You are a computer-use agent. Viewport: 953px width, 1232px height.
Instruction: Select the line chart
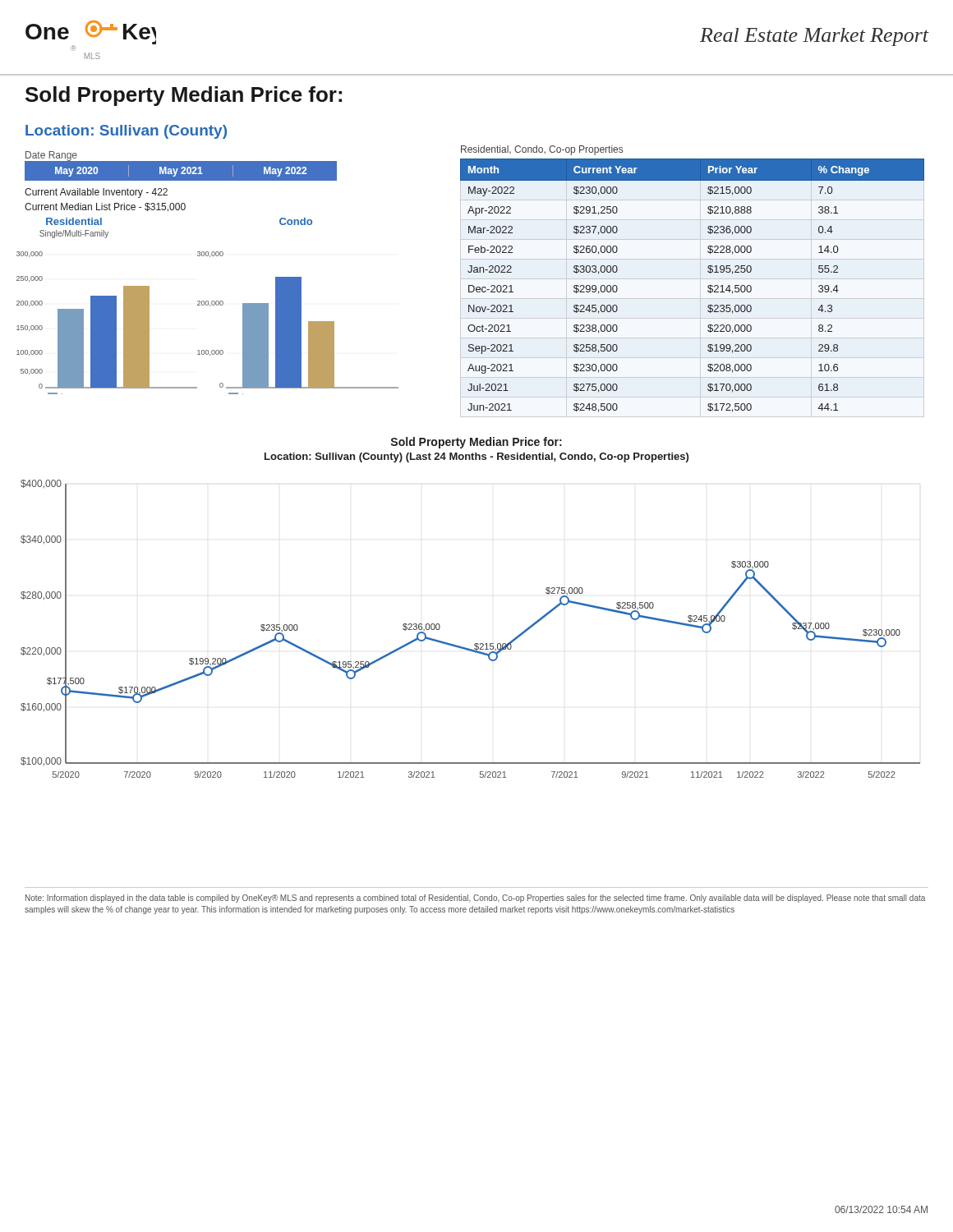pos(476,646)
